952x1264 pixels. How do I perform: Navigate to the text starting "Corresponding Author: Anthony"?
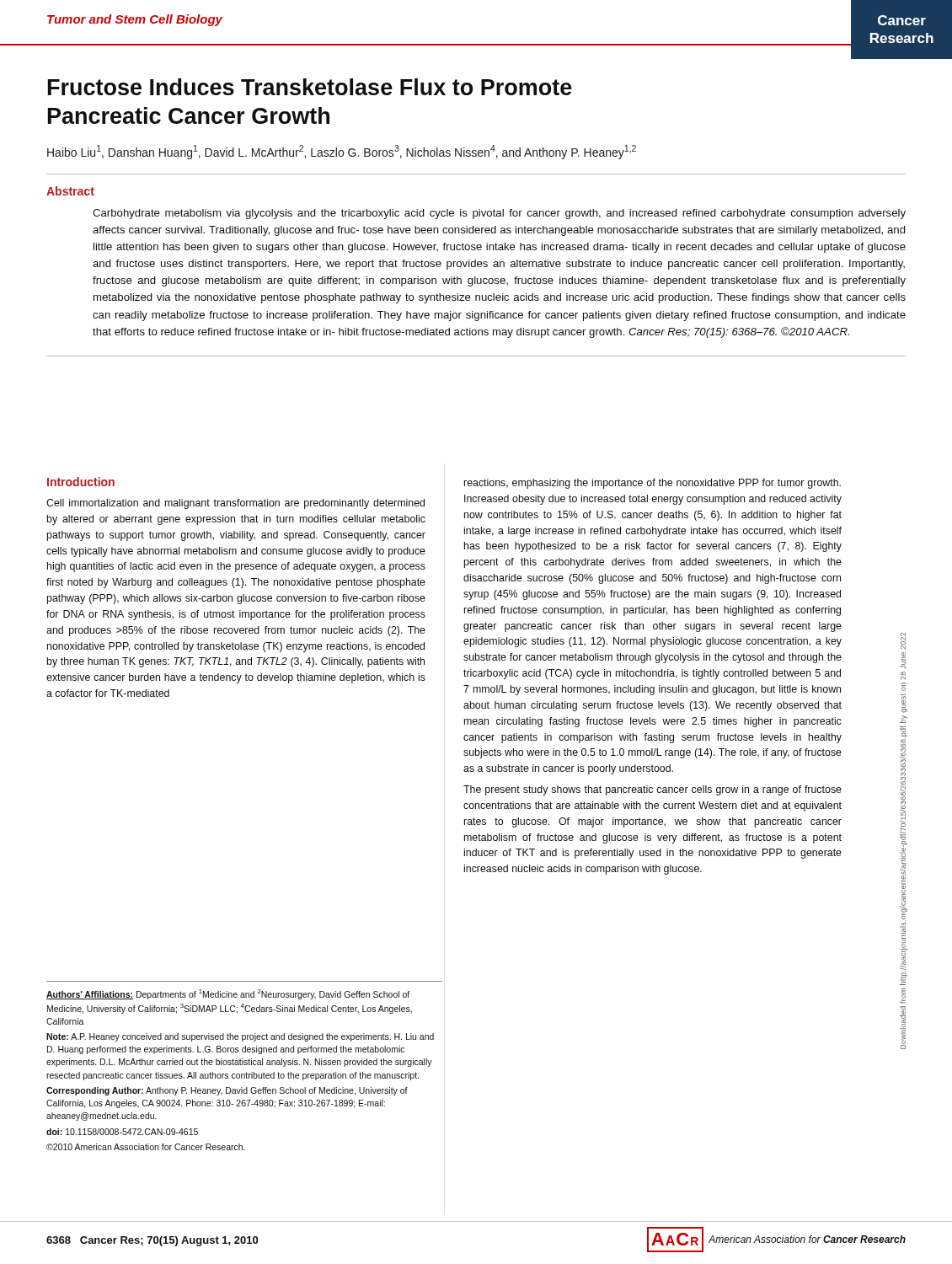click(x=227, y=1103)
